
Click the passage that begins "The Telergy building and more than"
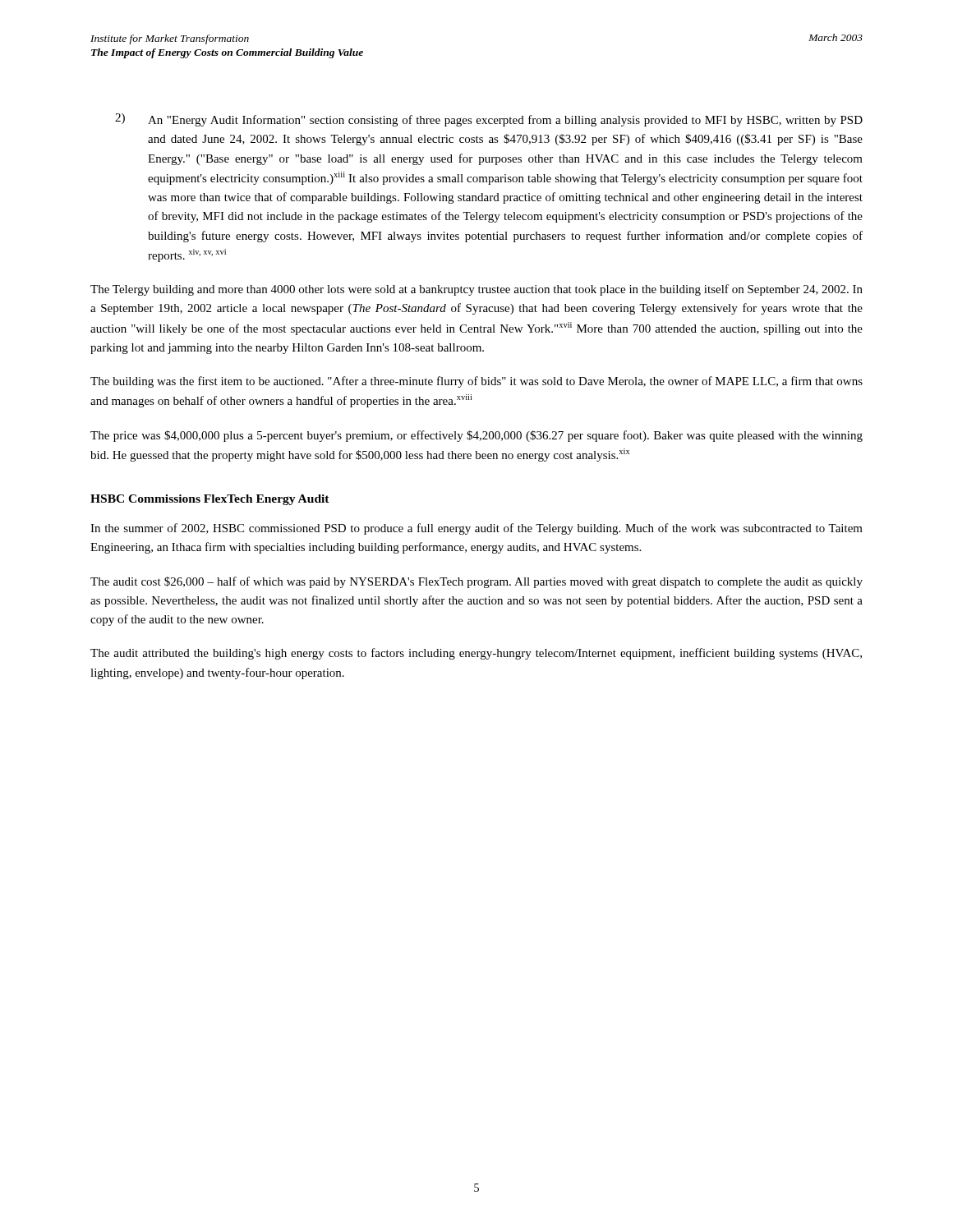[x=476, y=318]
